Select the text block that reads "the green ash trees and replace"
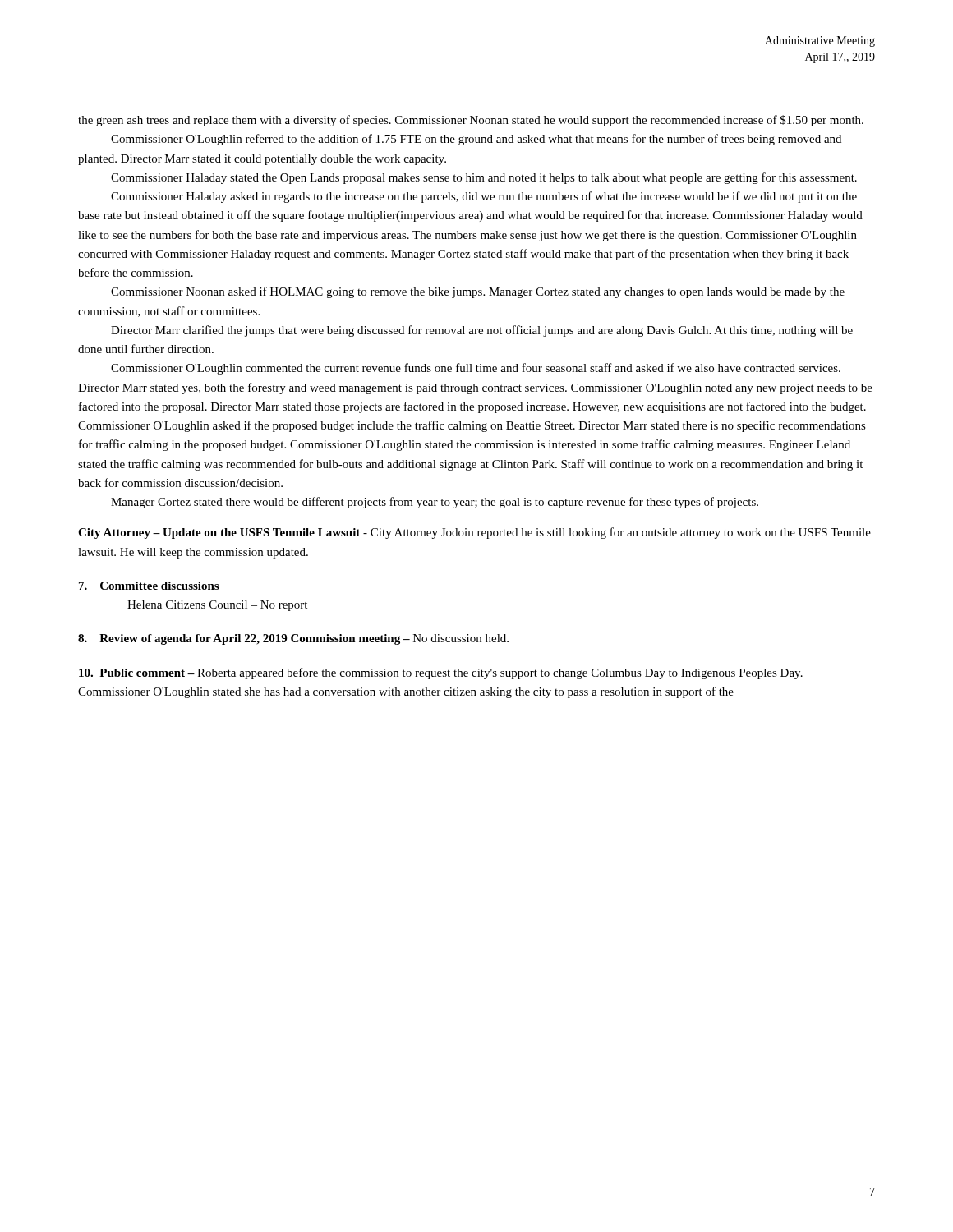The width and height of the screenshot is (953, 1232). coord(476,120)
